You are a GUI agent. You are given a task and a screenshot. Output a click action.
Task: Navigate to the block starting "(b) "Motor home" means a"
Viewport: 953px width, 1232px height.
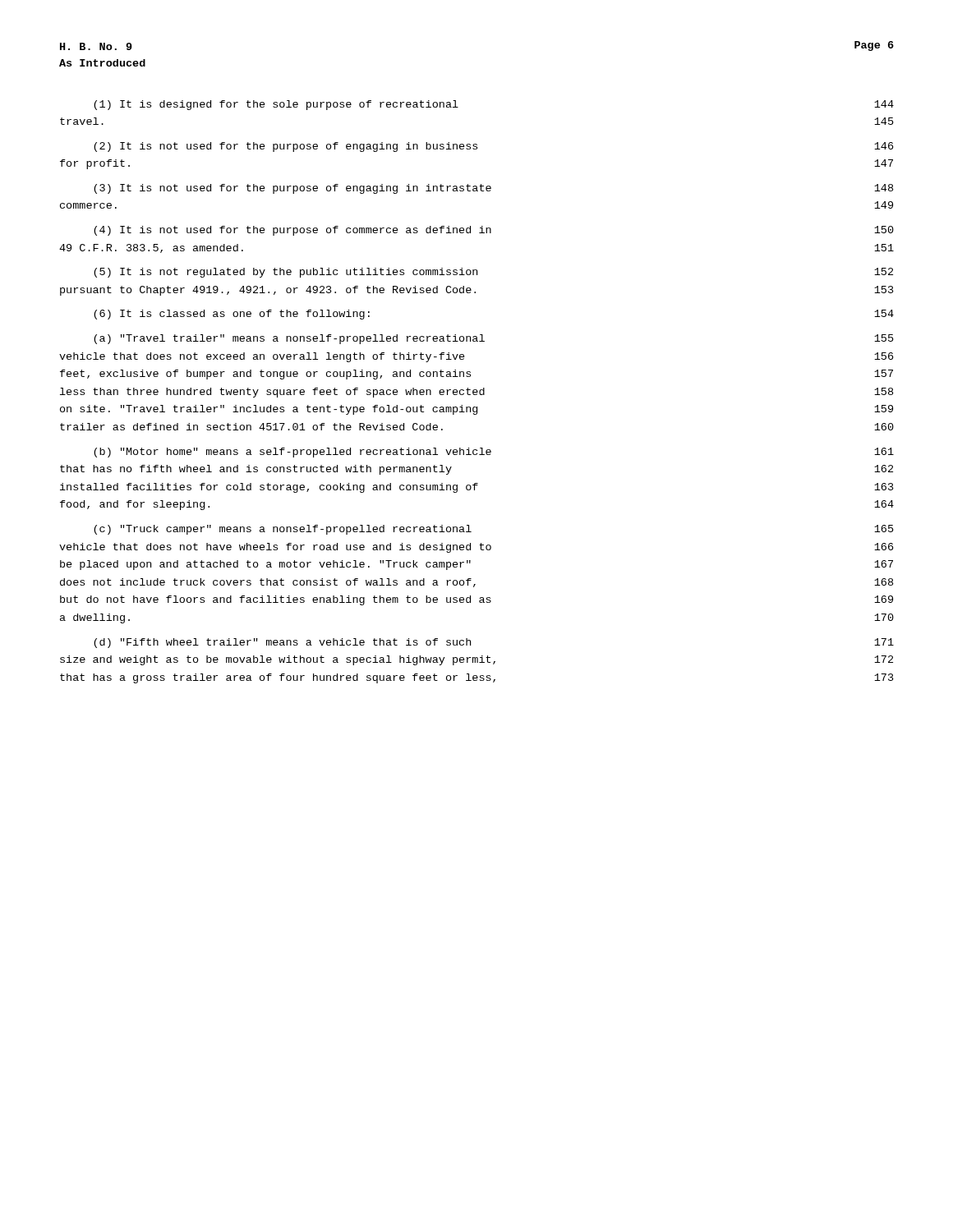click(476, 479)
